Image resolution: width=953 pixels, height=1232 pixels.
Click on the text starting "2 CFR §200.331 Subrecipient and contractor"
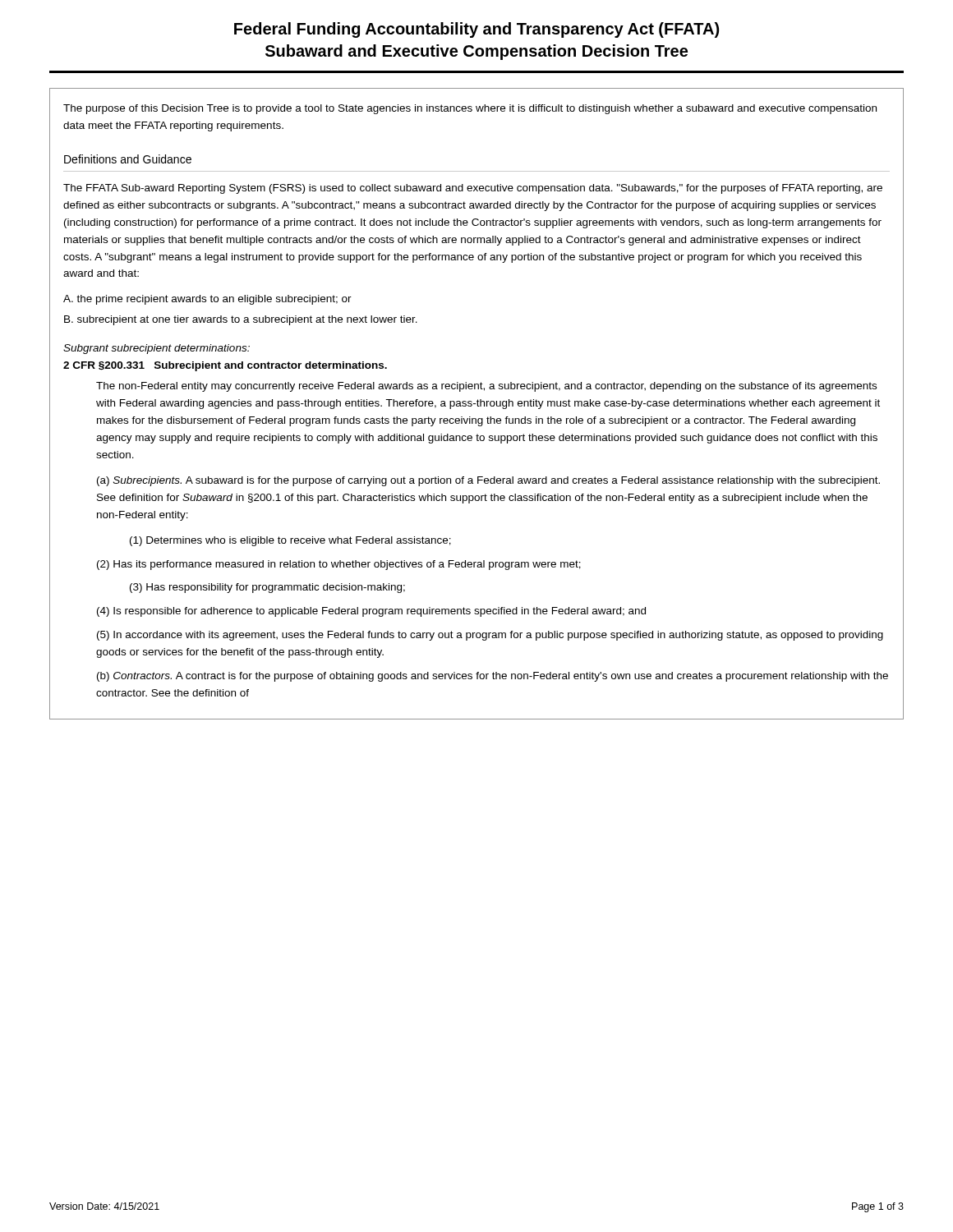(x=225, y=365)
